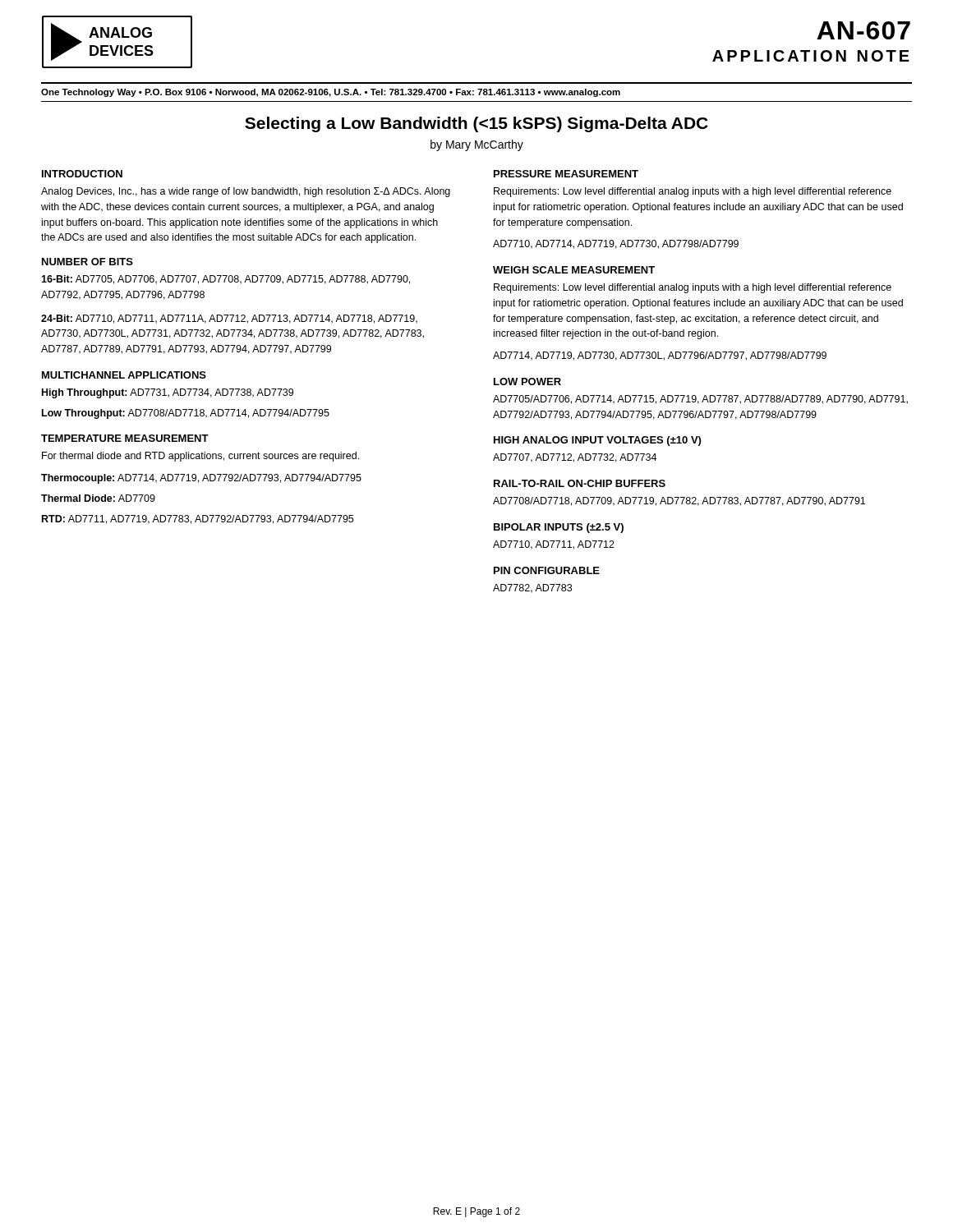The height and width of the screenshot is (1232, 953).
Task: Where does it say "by Mary McCarthy"?
Action: [x=476, y=145]
